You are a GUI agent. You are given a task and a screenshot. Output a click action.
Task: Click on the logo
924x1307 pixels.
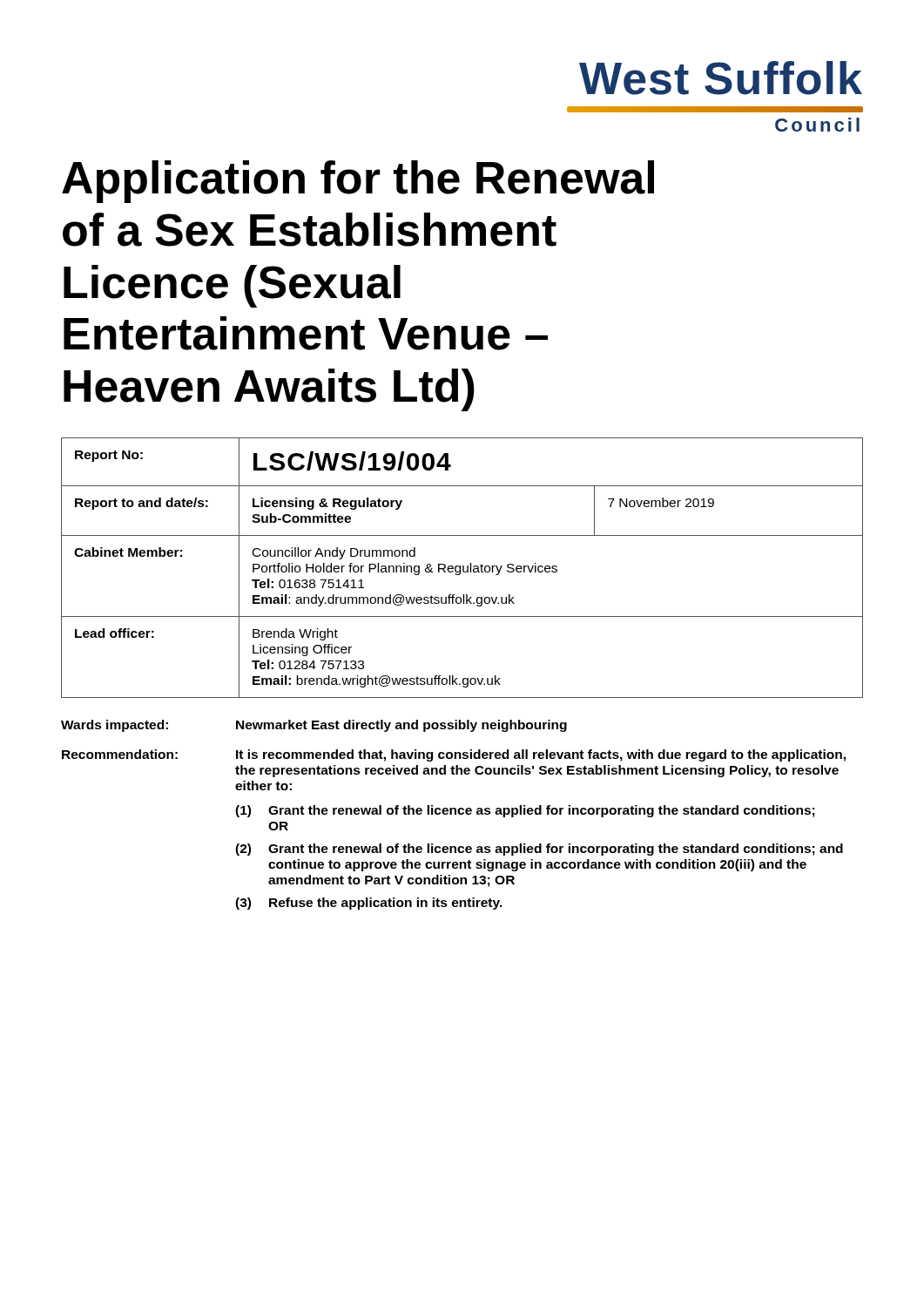(x=462, y=95)
